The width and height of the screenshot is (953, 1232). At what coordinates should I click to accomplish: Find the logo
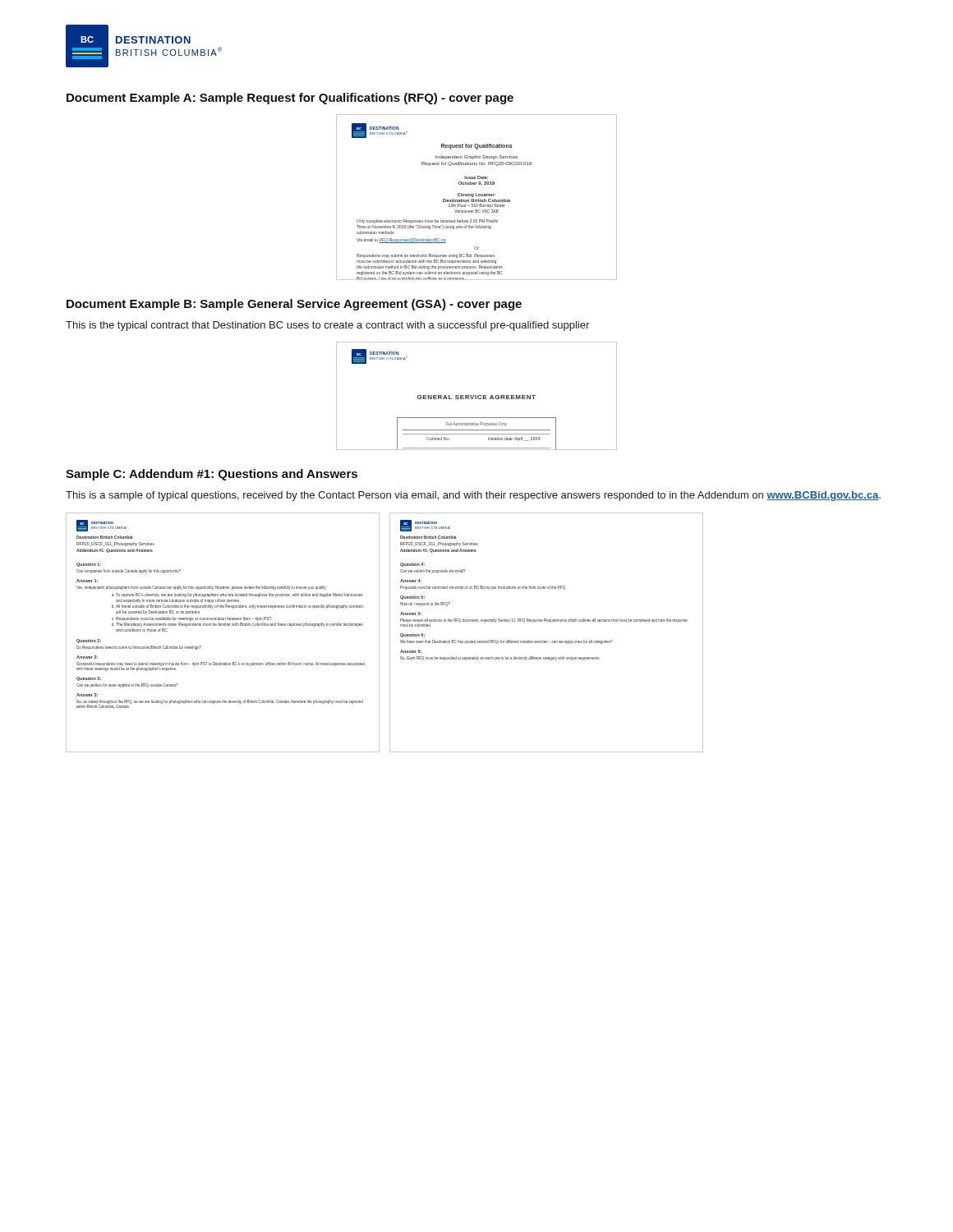coord(476,46)
